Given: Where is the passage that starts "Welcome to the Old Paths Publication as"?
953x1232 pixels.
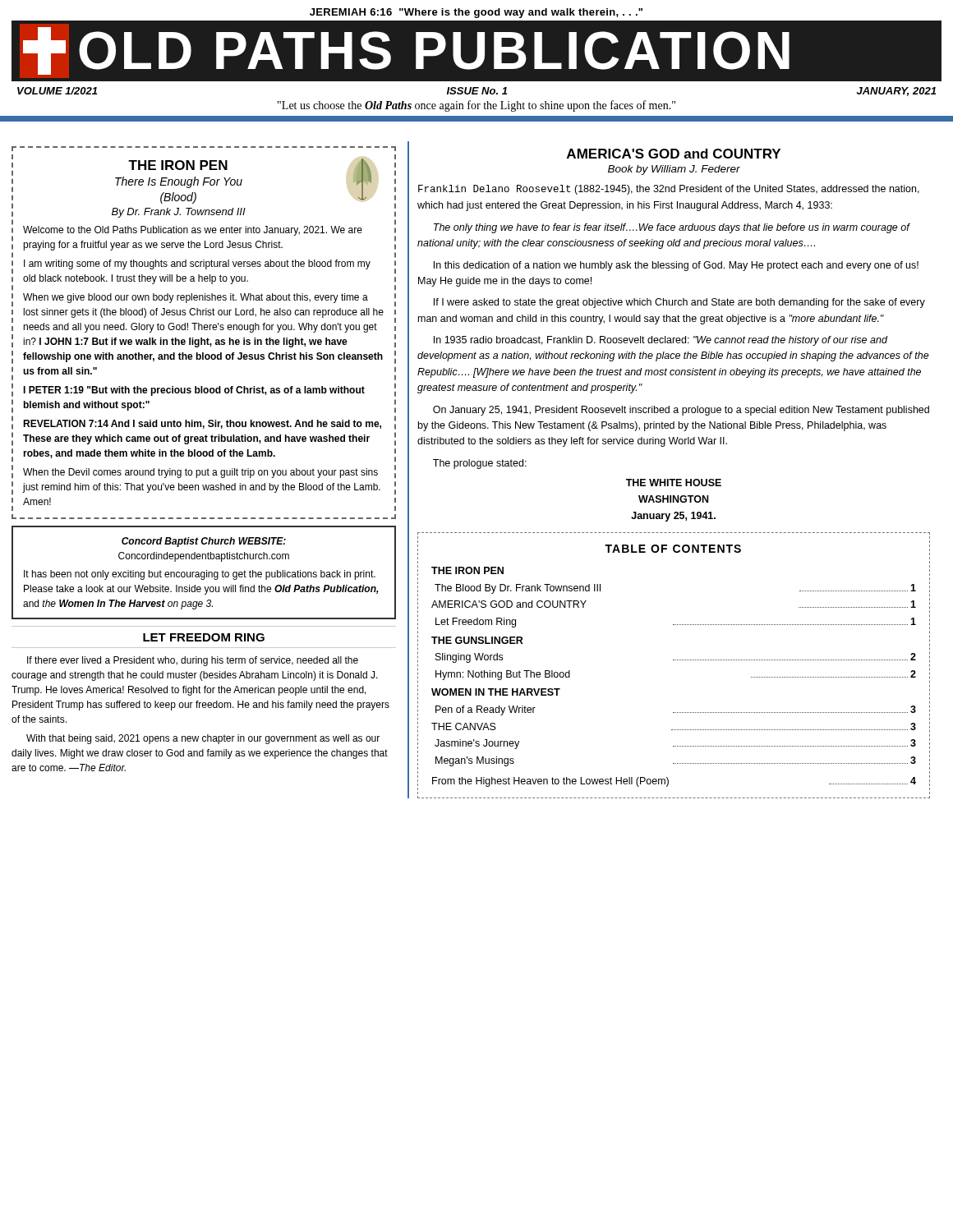Looking at the screenshot, I should [204, 366].
